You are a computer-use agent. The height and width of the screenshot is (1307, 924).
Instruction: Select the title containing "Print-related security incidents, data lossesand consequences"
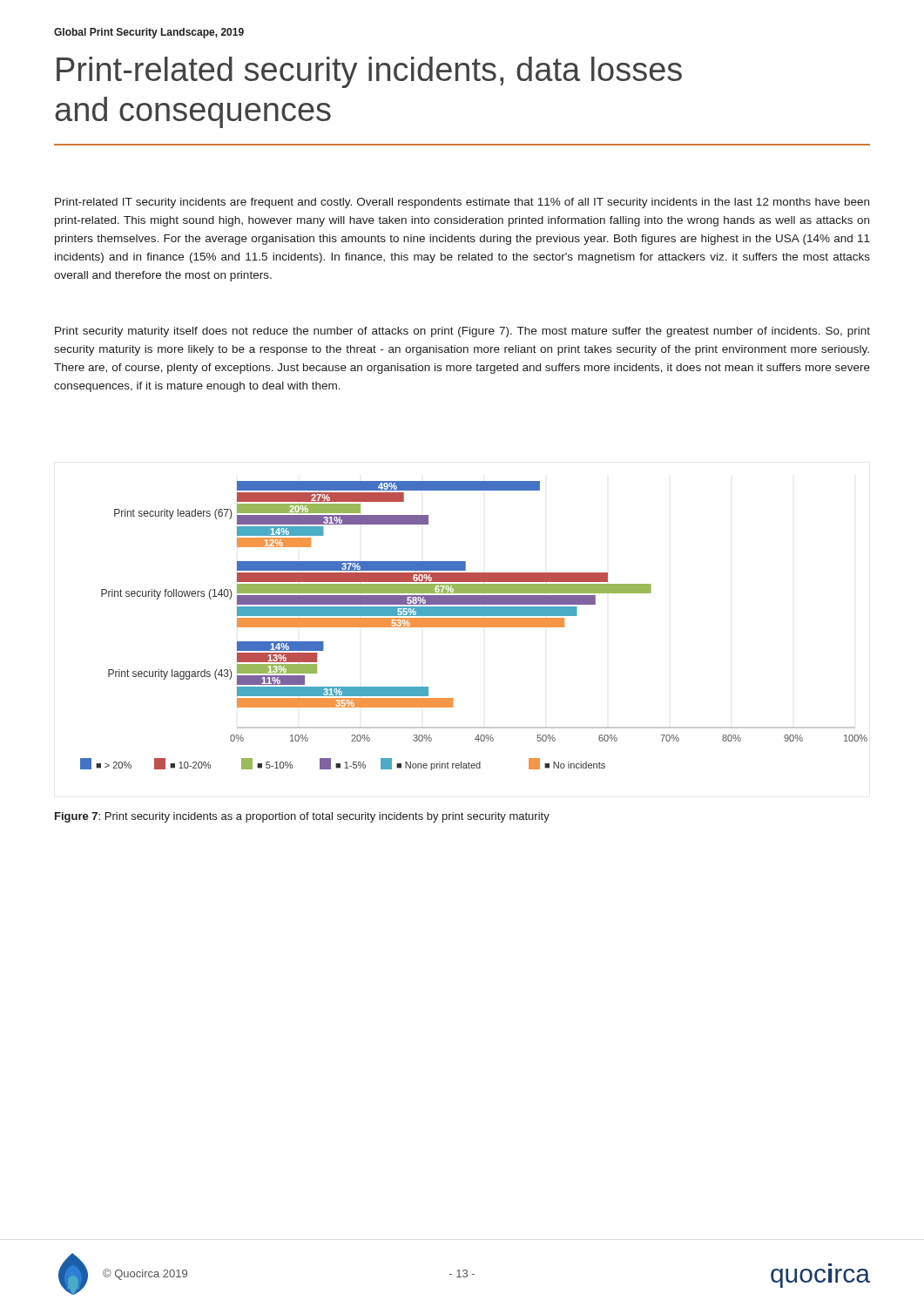pos(462,98)
